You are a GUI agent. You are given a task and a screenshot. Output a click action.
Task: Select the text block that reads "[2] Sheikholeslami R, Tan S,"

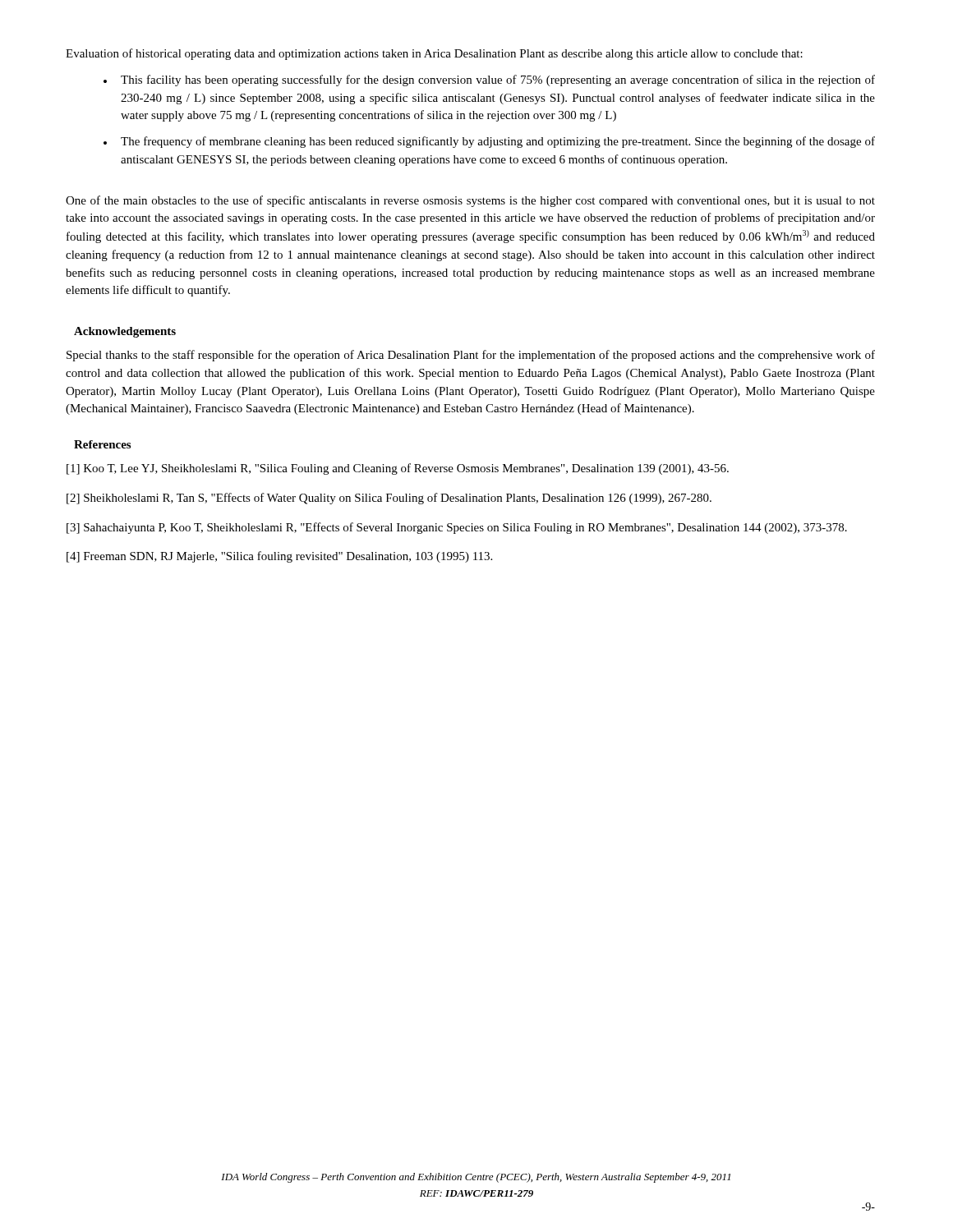click(389, 498)
